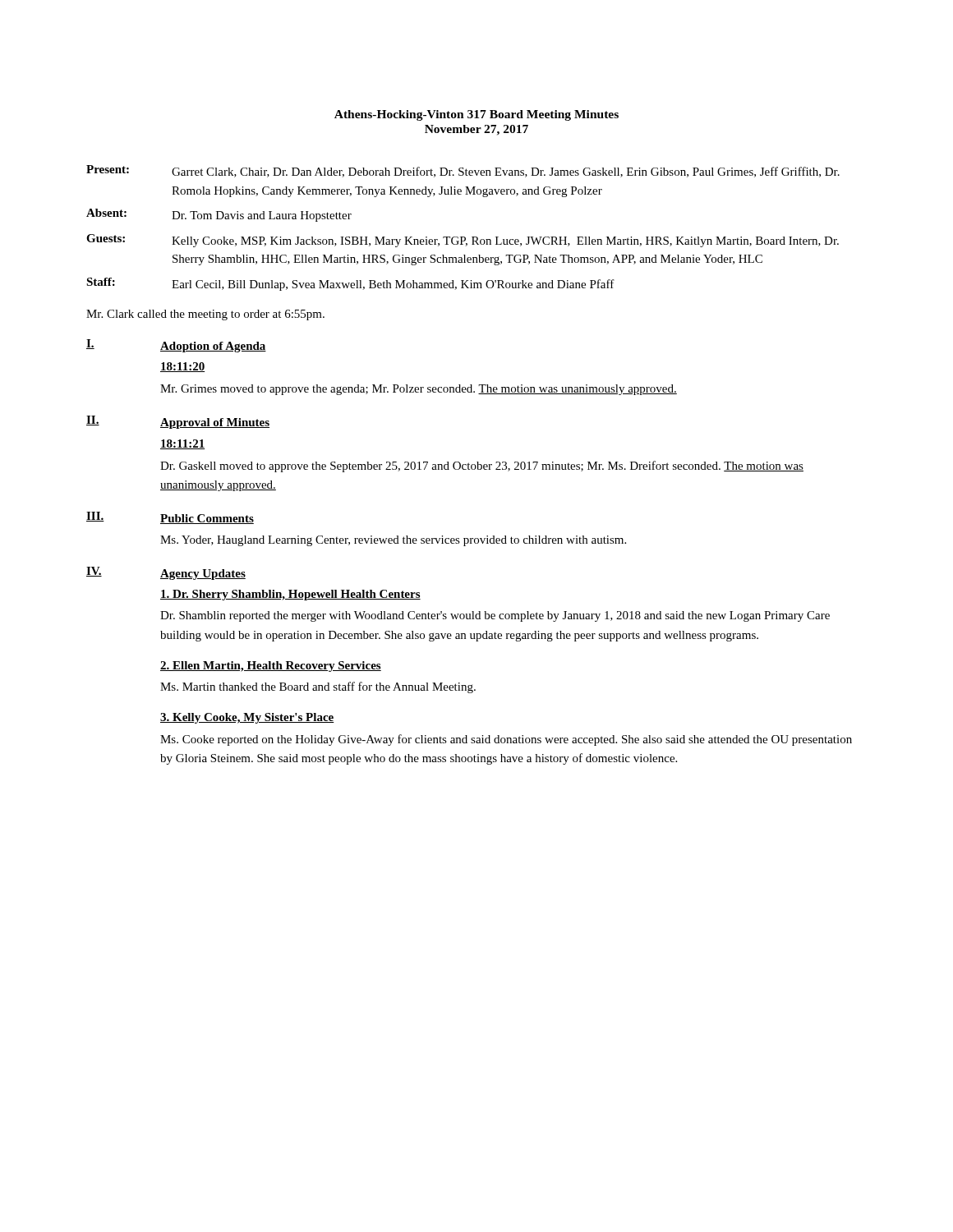
Task: Locate the block of text that opens with "2. Ellen Martin, Health Recovery"
Action: (271, 667)
